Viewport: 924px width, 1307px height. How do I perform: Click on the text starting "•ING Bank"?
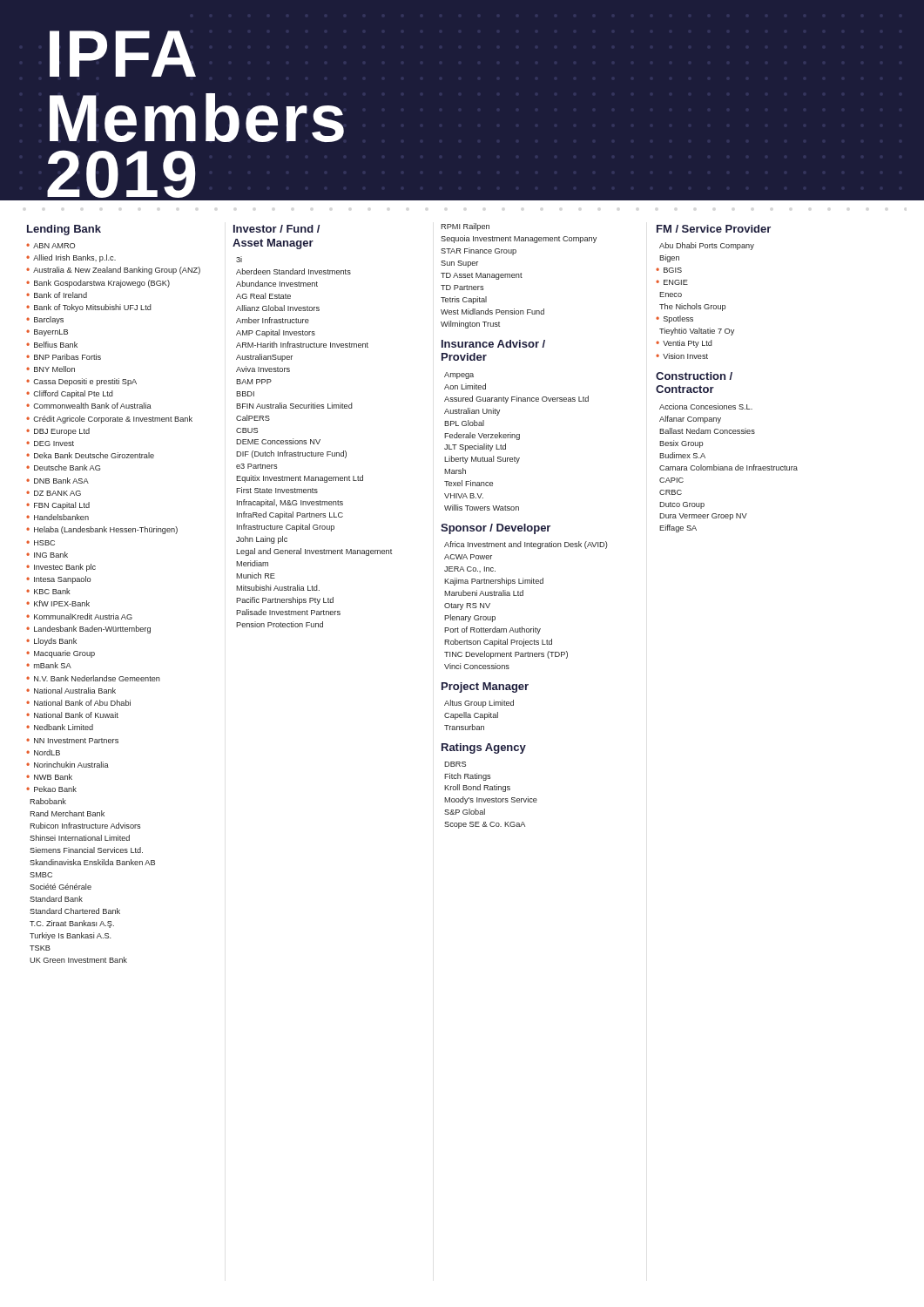coord(47,556)
